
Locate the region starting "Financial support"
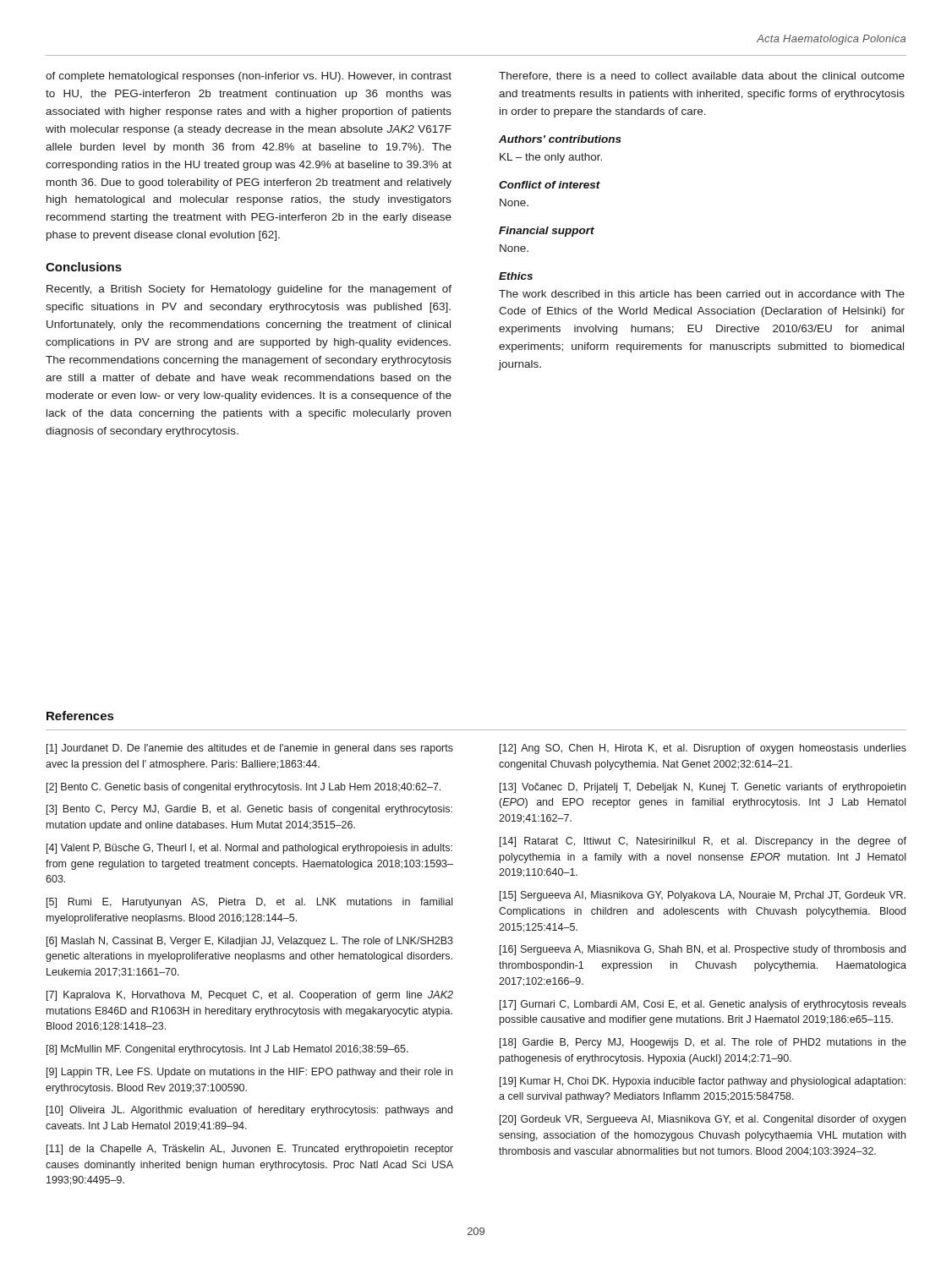point(546,230)
